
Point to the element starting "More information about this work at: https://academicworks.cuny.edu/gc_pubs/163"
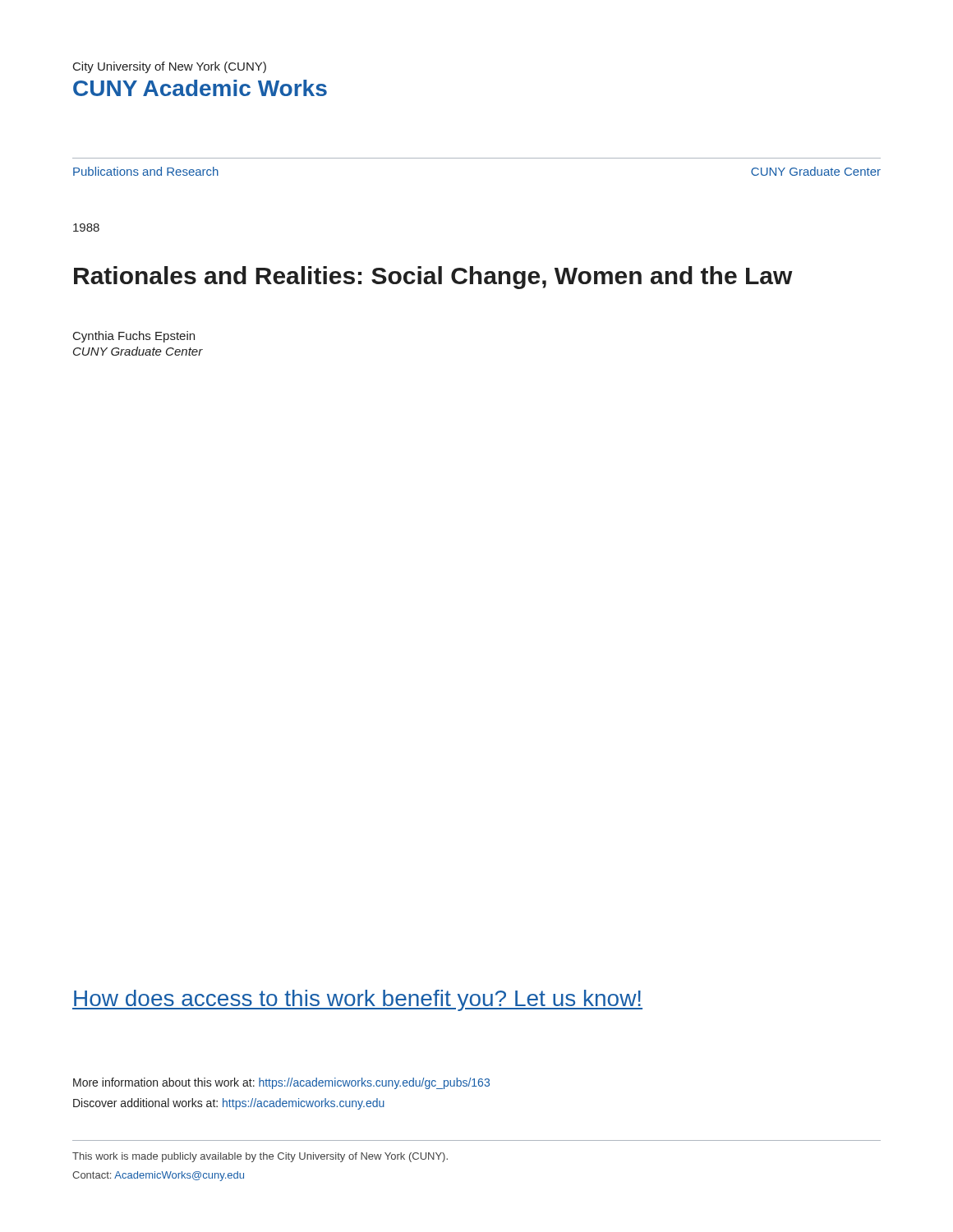476,1093
